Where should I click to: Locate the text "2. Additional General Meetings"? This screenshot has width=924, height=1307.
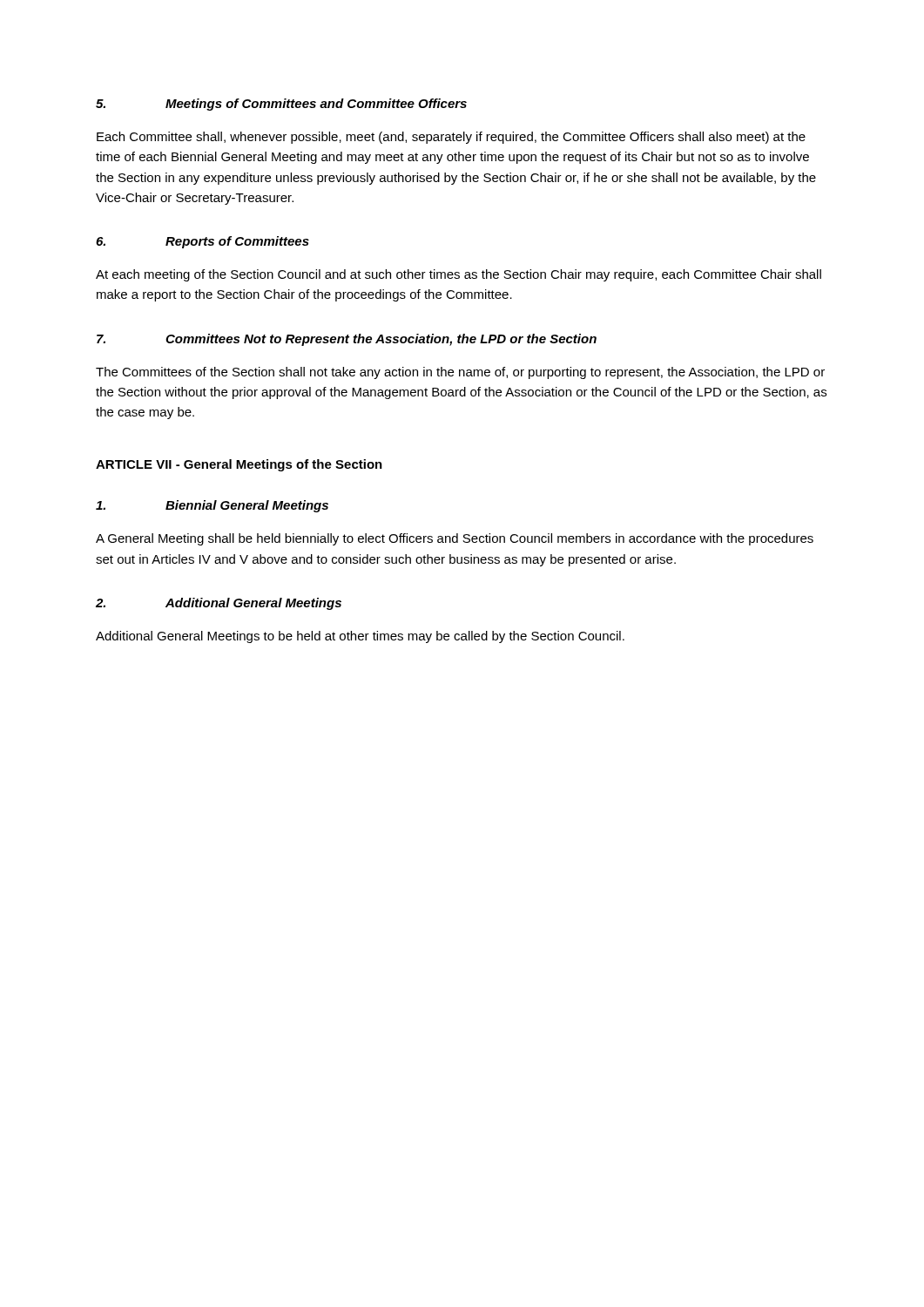pyautogui.click(x=219, y=602)
